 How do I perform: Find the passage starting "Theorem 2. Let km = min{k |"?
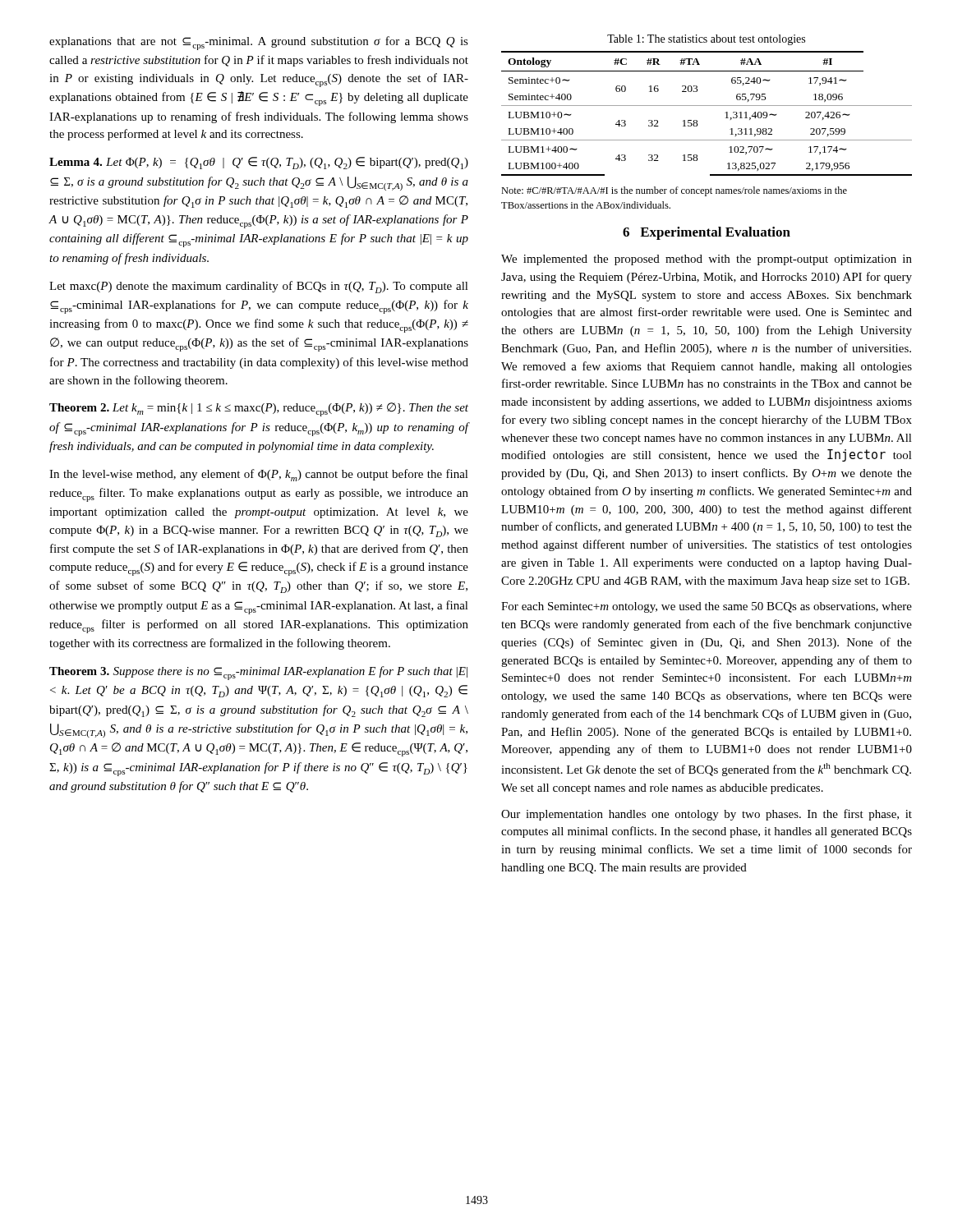click(259, 428)
